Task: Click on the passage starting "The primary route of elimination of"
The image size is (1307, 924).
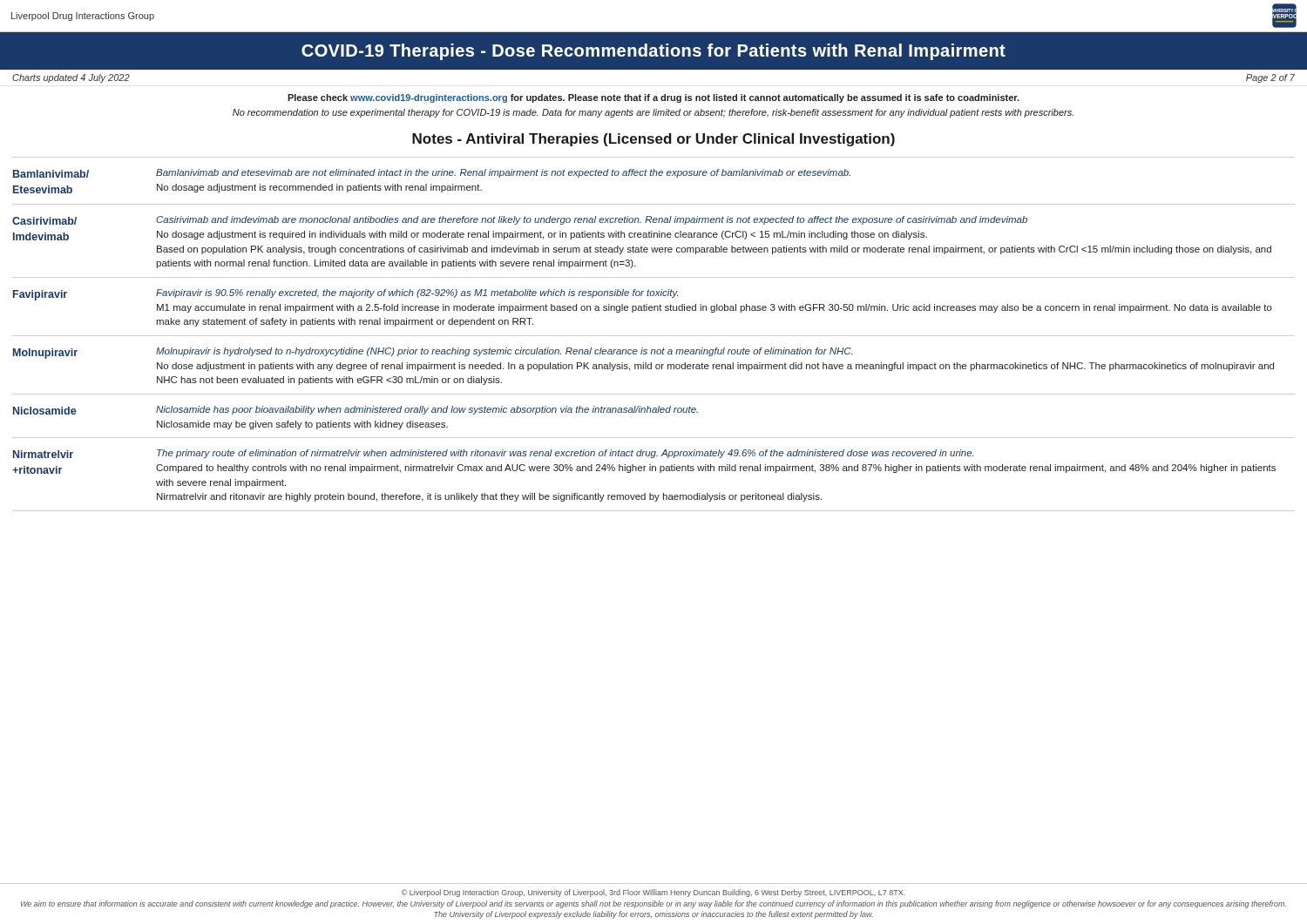Action: coord(716,475)
